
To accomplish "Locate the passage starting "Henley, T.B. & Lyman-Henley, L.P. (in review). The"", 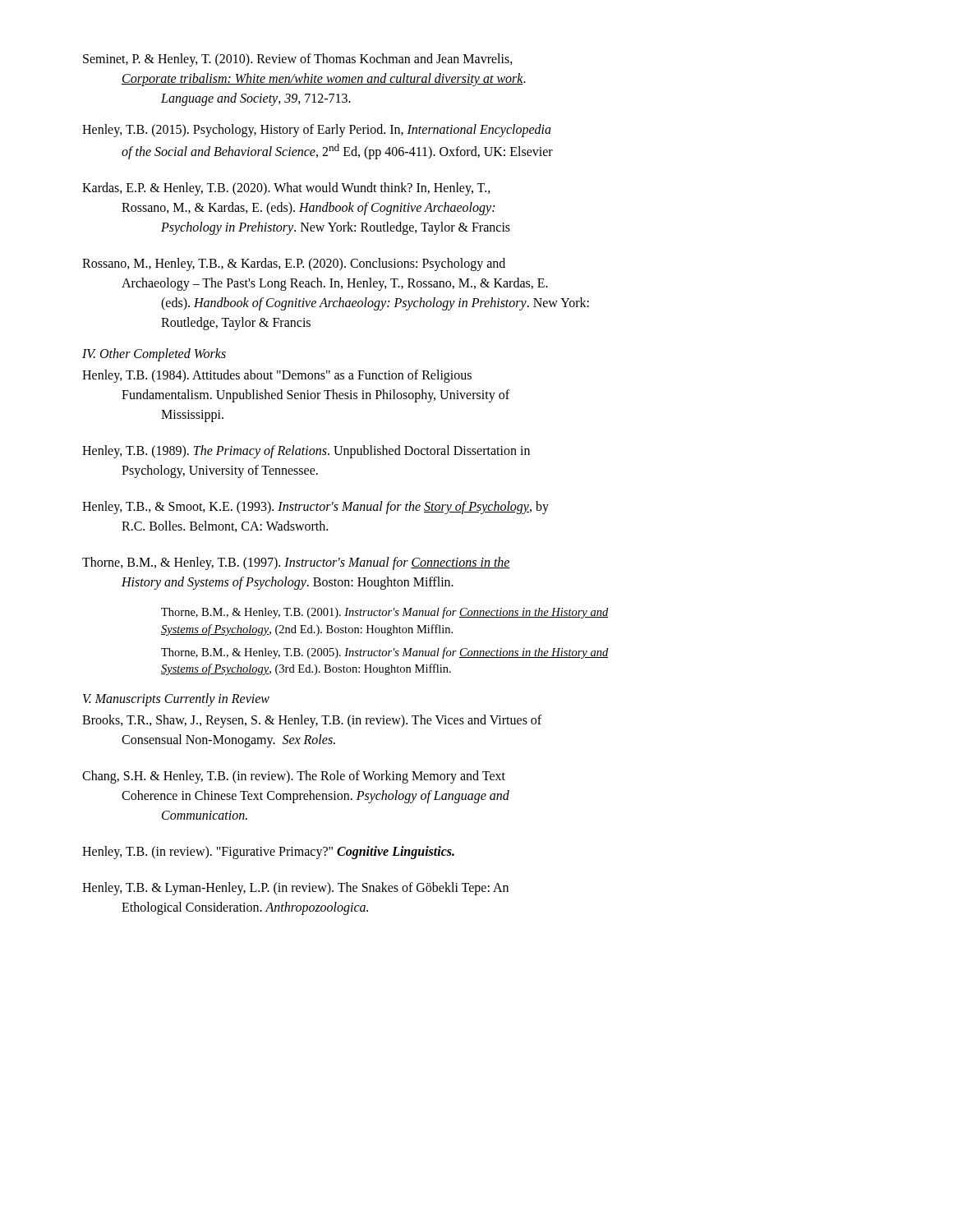I will pyautogui.click(x=296, y=898).
